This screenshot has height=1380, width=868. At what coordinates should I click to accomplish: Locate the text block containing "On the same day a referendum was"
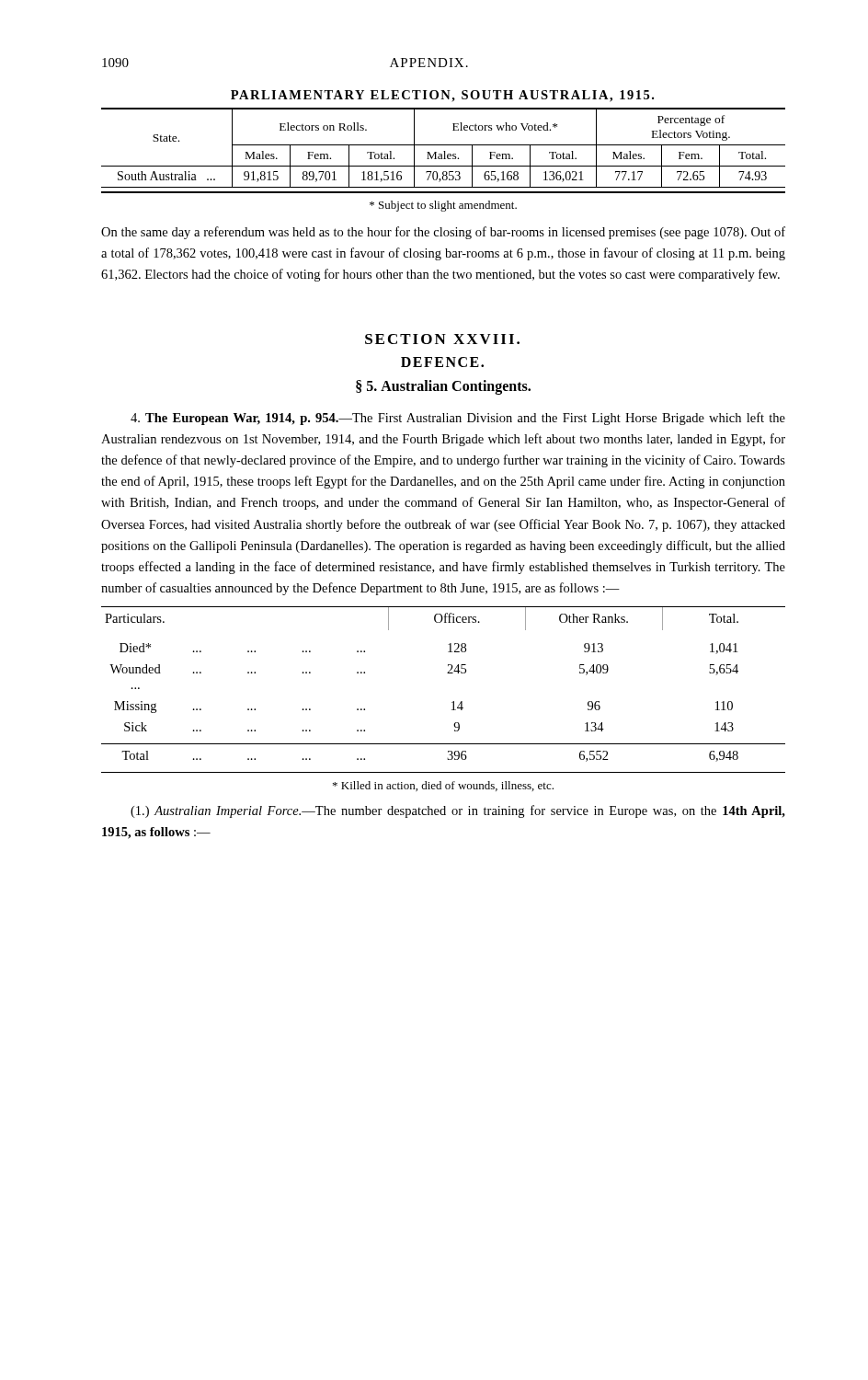tap(443, 253)
